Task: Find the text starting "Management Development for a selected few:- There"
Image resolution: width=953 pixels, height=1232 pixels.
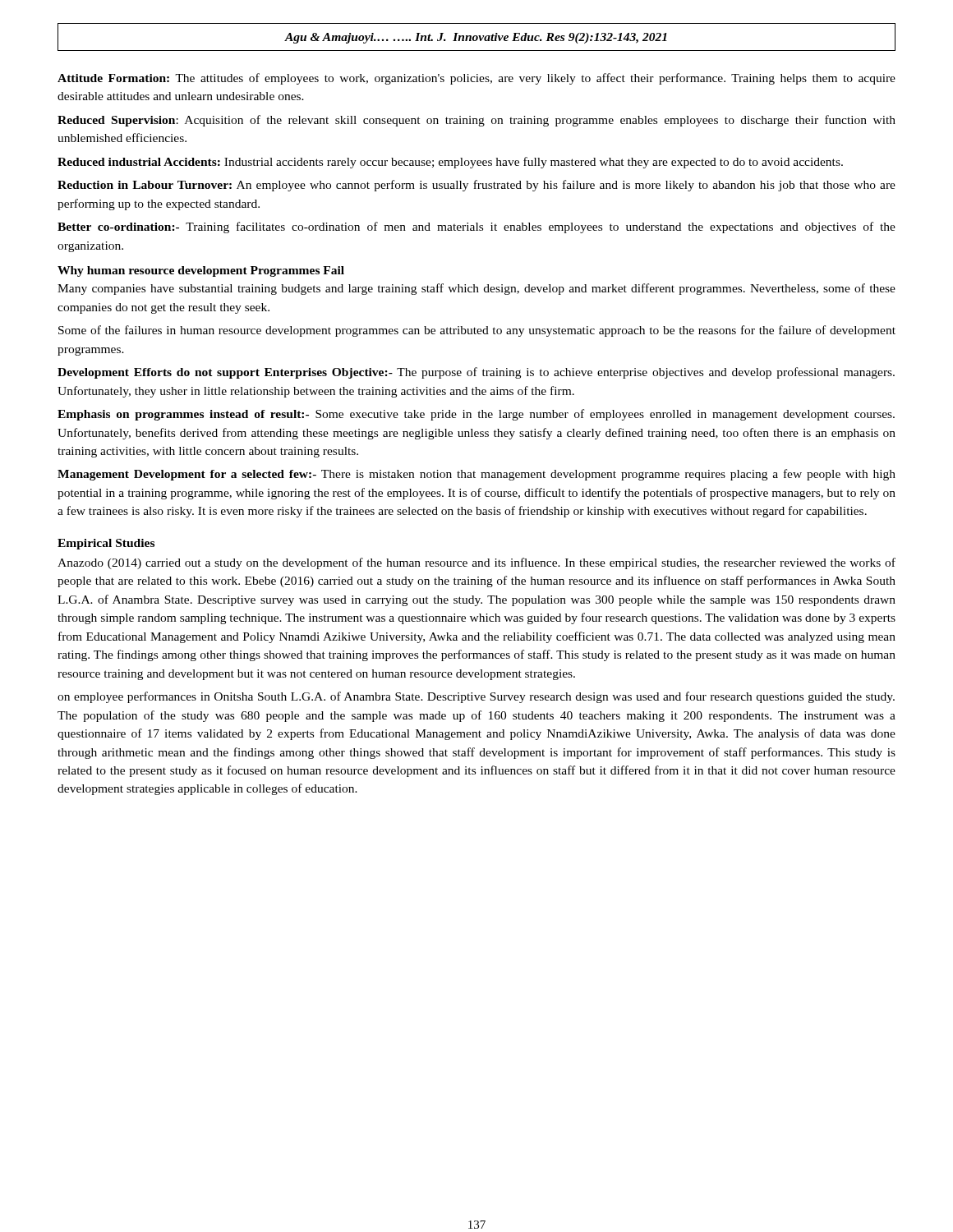Action: coord(476,493)
